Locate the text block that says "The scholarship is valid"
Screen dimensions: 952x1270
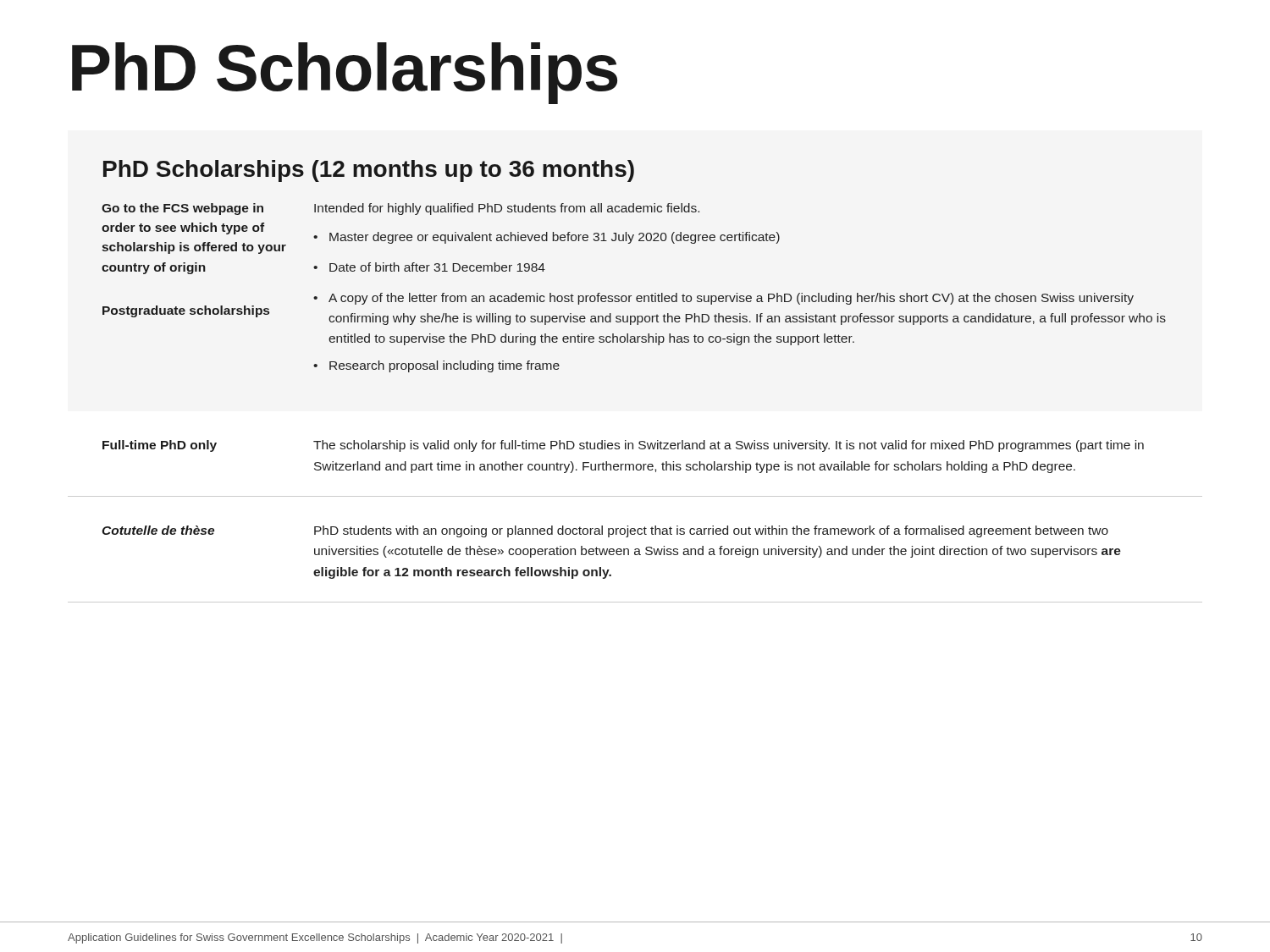click(x=729, y=455)
